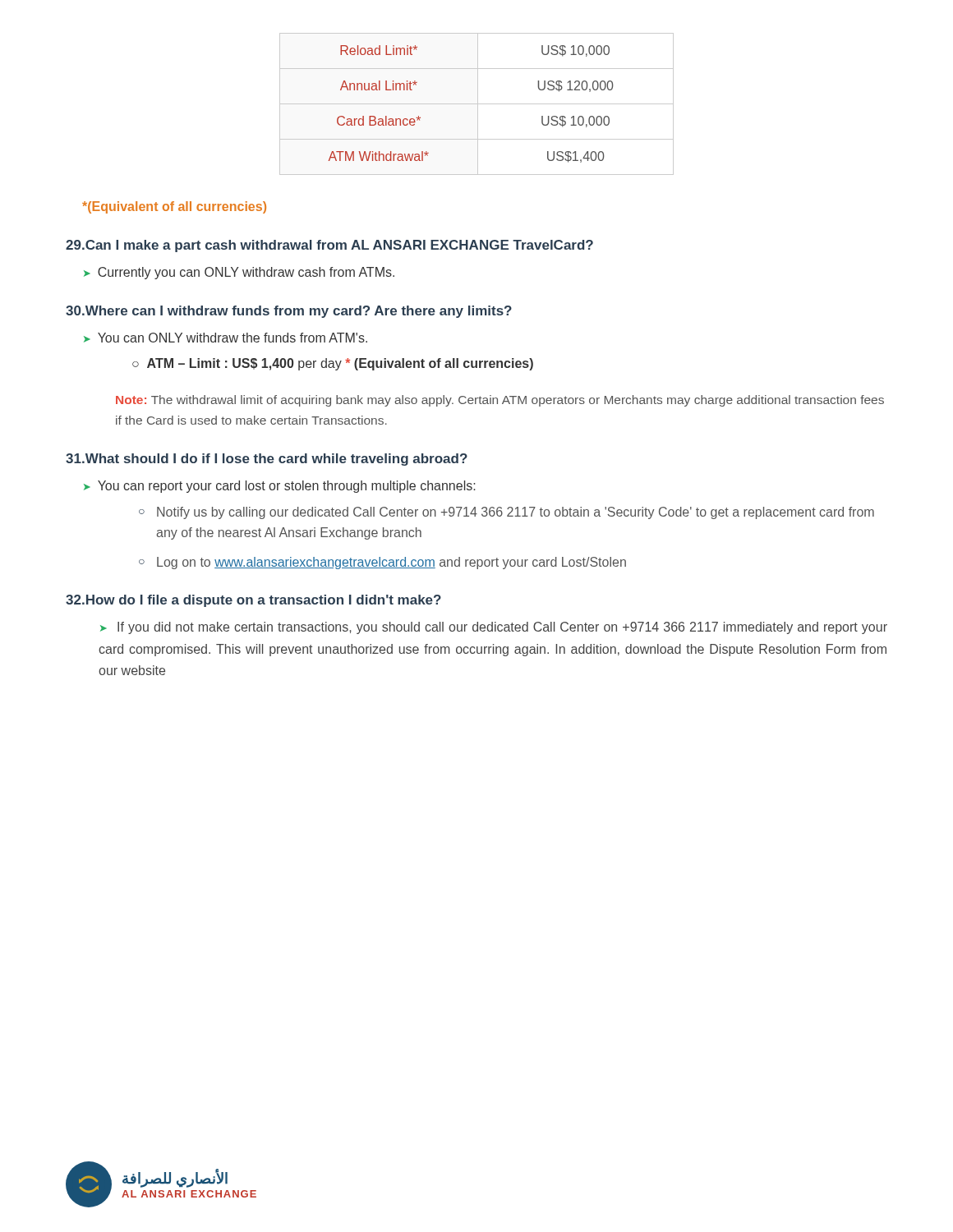This screenshot has width=953, height=1232.
Task: Point to the text starting "29.Can I make"
Action: pyautogui.click(x=330, y=245)
